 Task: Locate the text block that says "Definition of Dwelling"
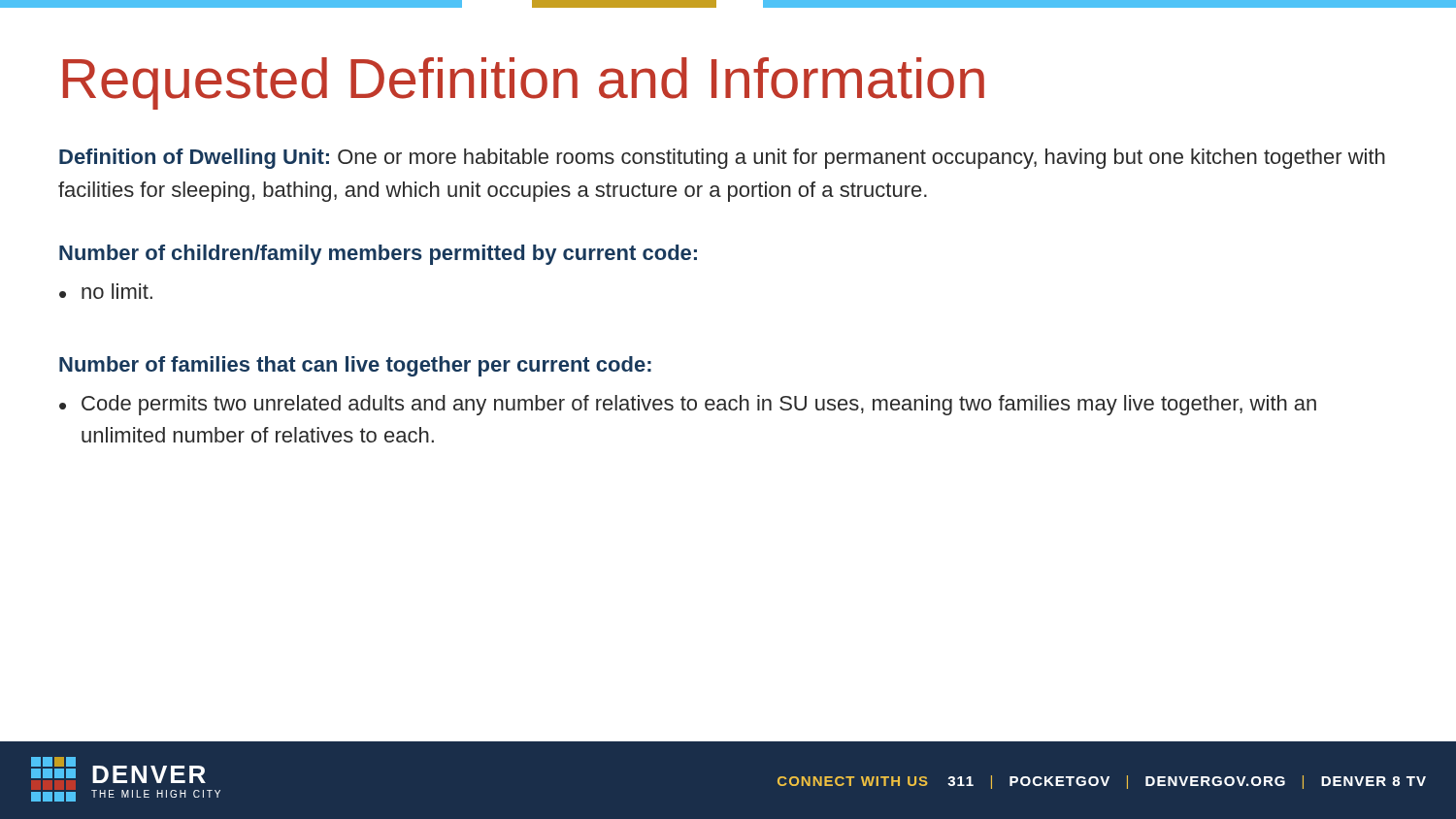(x=722, y=173)
